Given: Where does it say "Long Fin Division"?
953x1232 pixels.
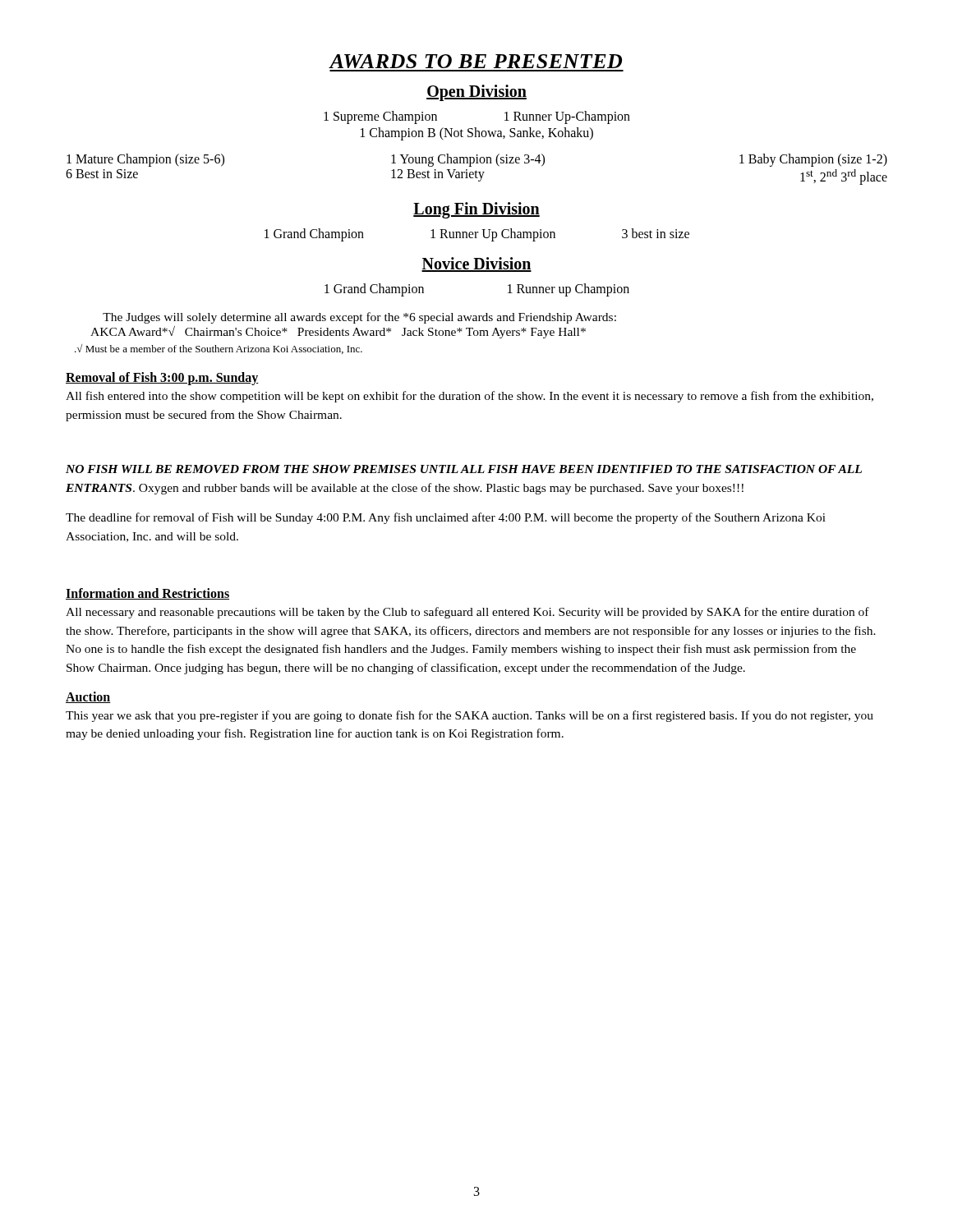Looking at the screenshot, I should (x=476, y=209).
